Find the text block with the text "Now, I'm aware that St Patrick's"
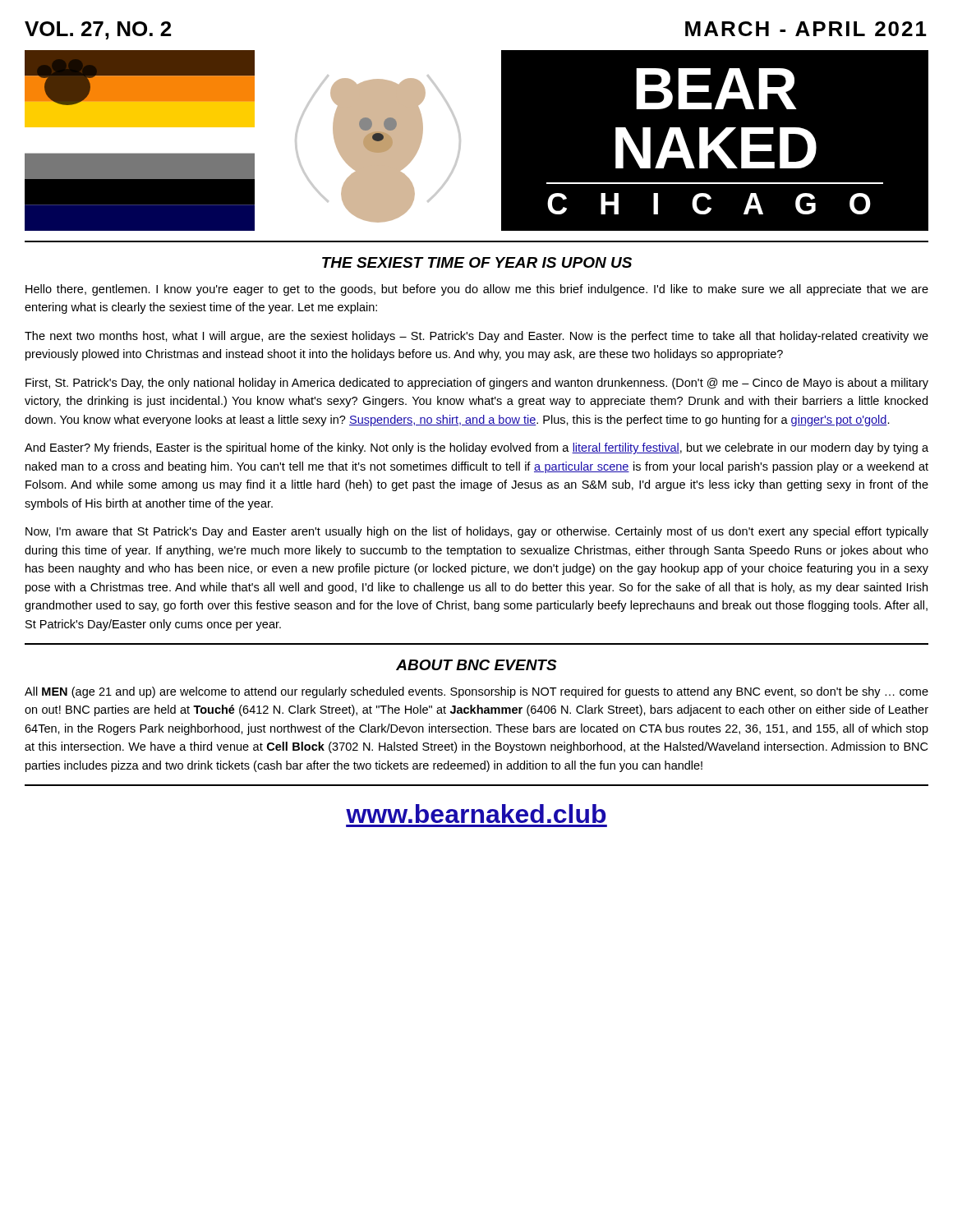Image resolution: width=953 pixels, height=1232 pixels. 476,578
